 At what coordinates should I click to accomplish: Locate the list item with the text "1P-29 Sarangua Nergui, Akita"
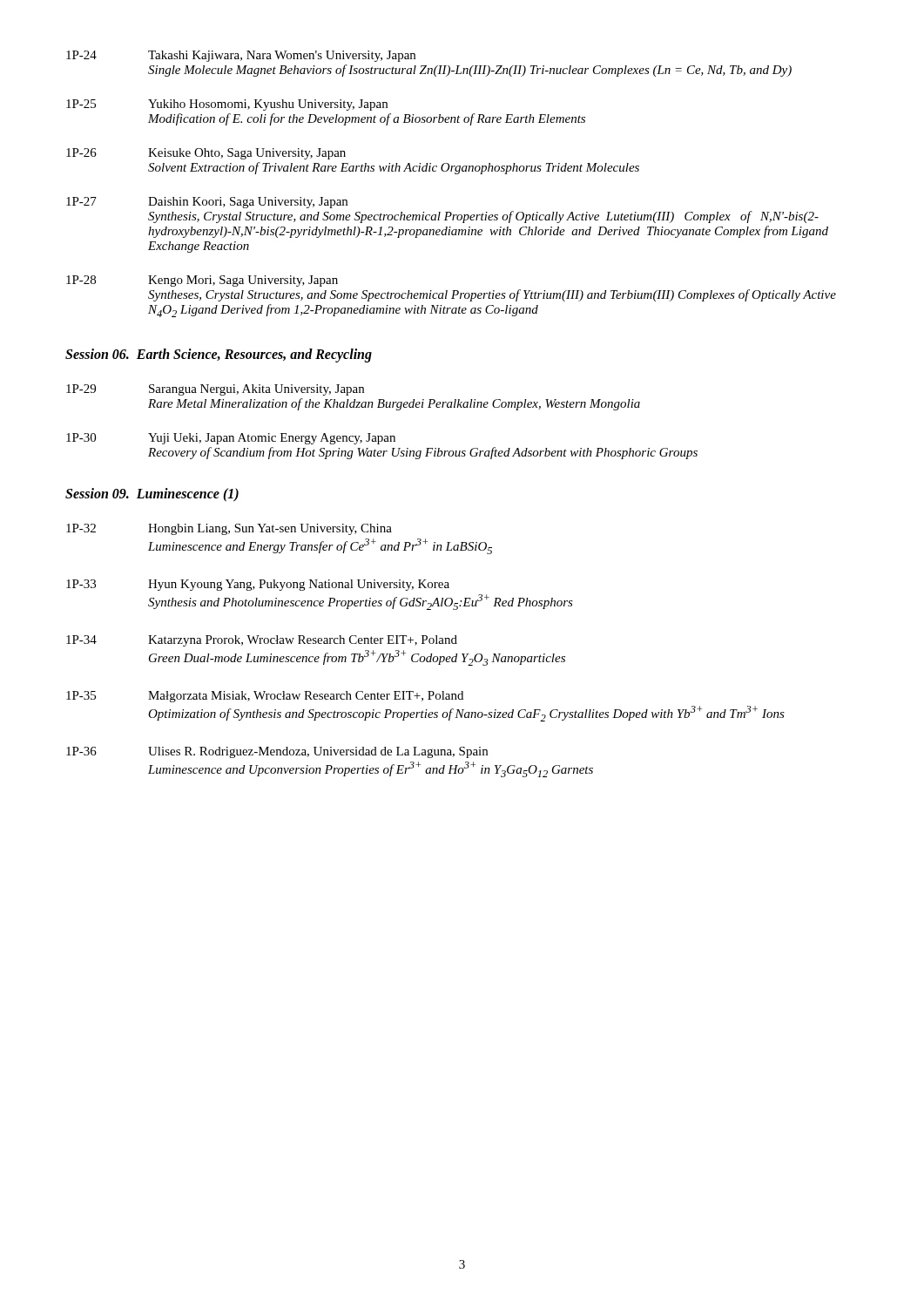click(x=462, y=396)
